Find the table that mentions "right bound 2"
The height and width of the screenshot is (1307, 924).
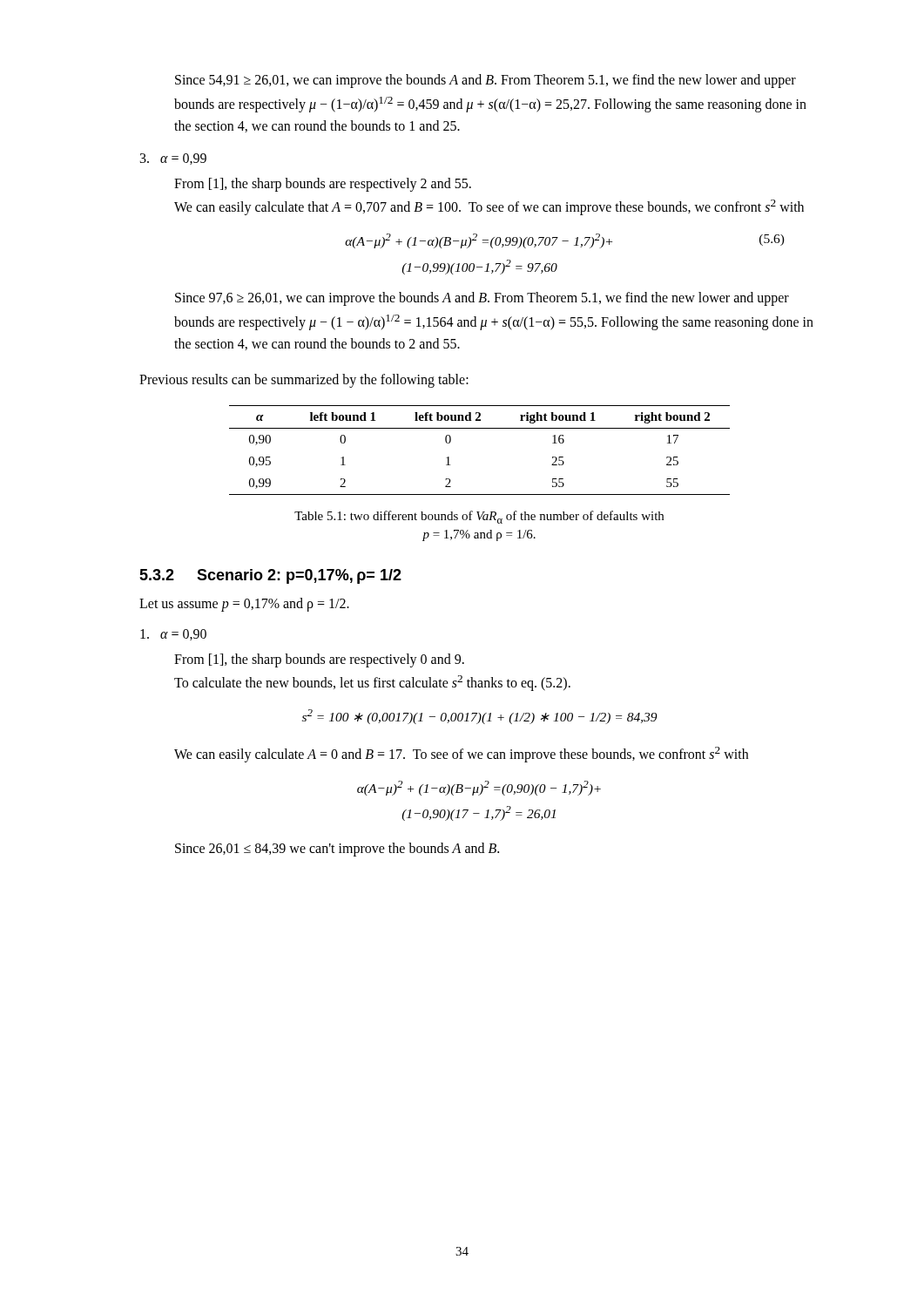click(479, 450)
